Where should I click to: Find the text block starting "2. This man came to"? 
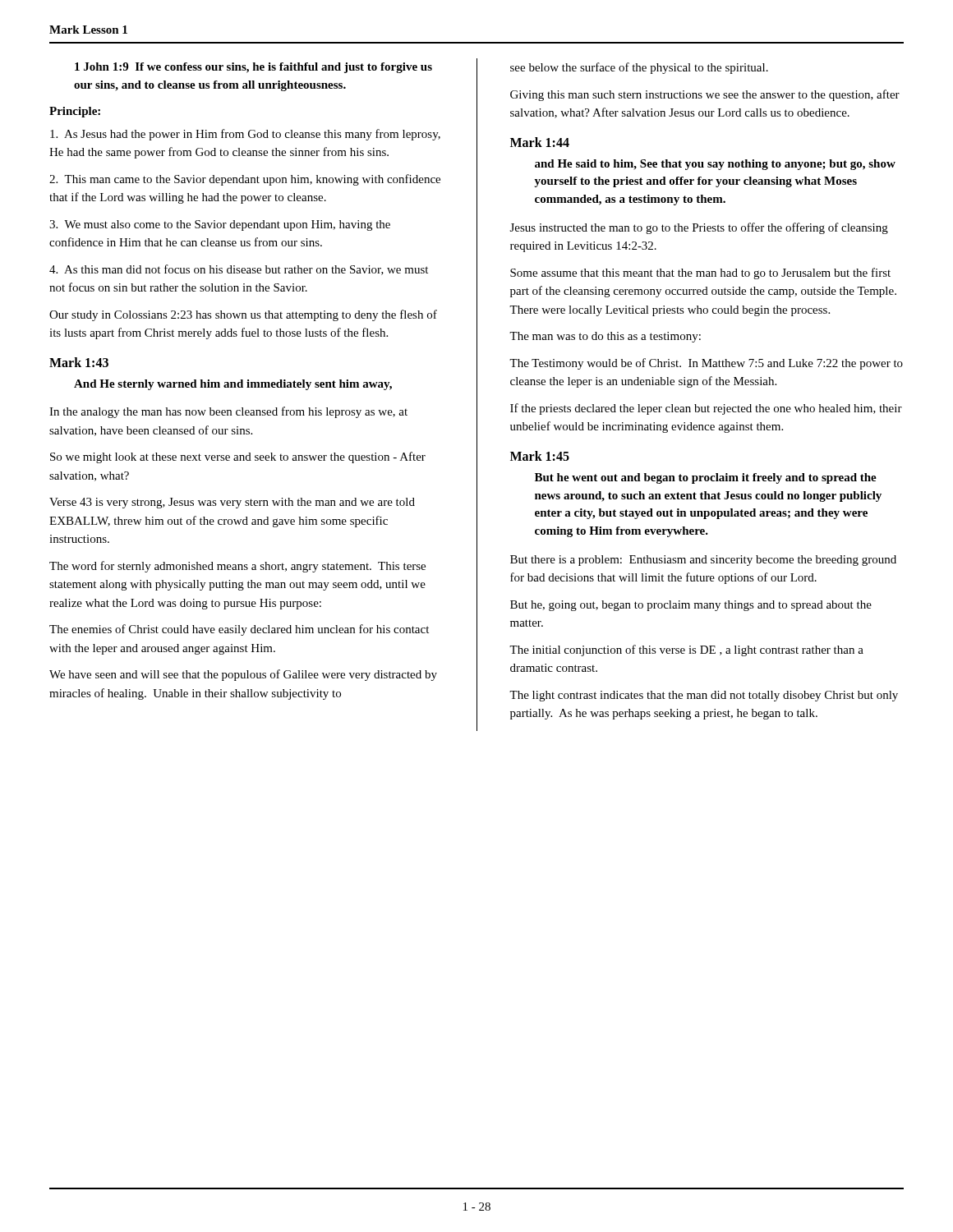point(245,188)
